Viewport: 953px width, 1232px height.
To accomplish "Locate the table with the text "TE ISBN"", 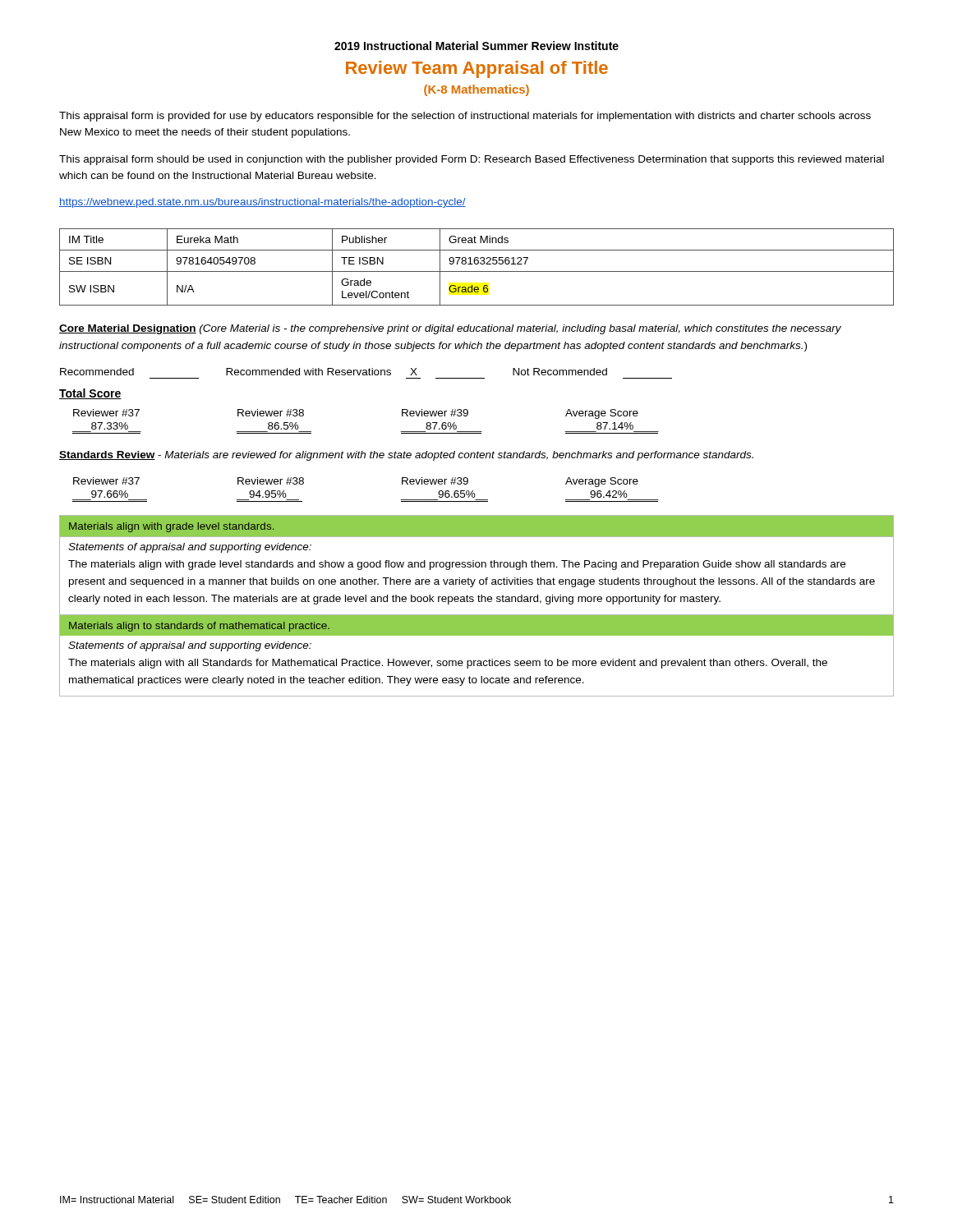I will pyautogui.click(x=476, y=267).
